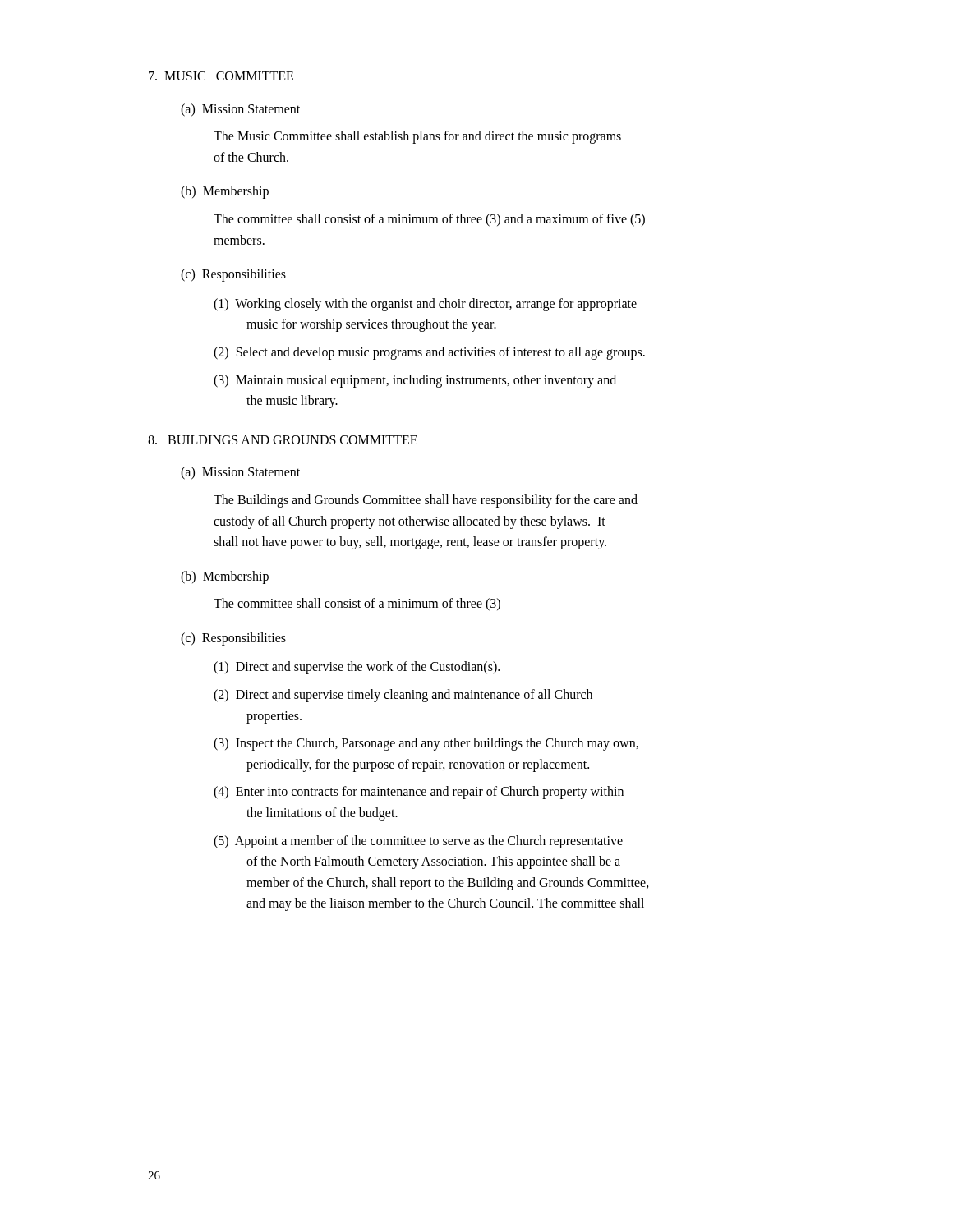This screenshot has width=953, height=1232.
Task: Navigate to the region starting "(3) Inspect the Church, Parsonage and any other"
Action: (426, 754)
